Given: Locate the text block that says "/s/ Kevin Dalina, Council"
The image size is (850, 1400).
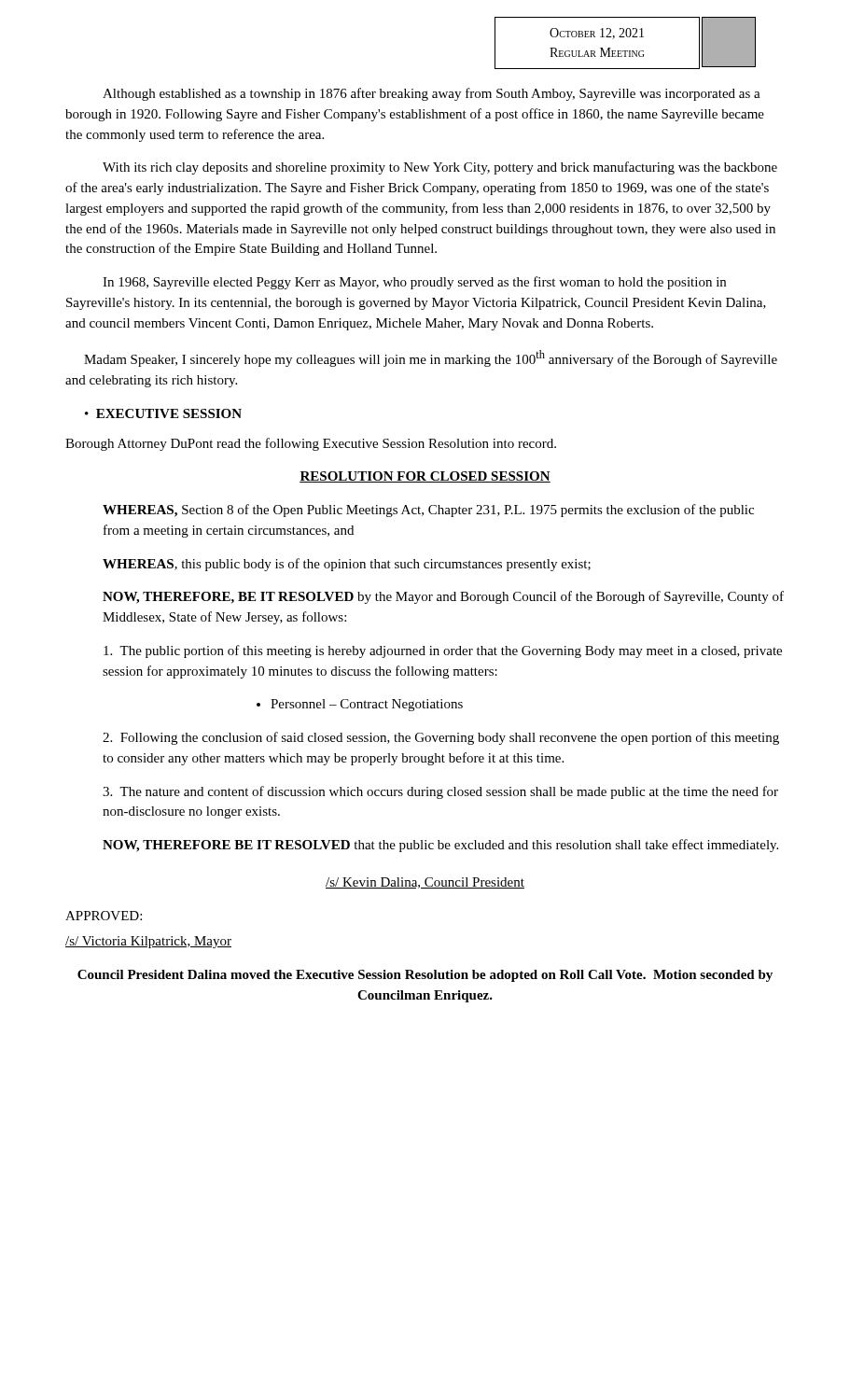Looking at the screenshot, I should 425,882.
